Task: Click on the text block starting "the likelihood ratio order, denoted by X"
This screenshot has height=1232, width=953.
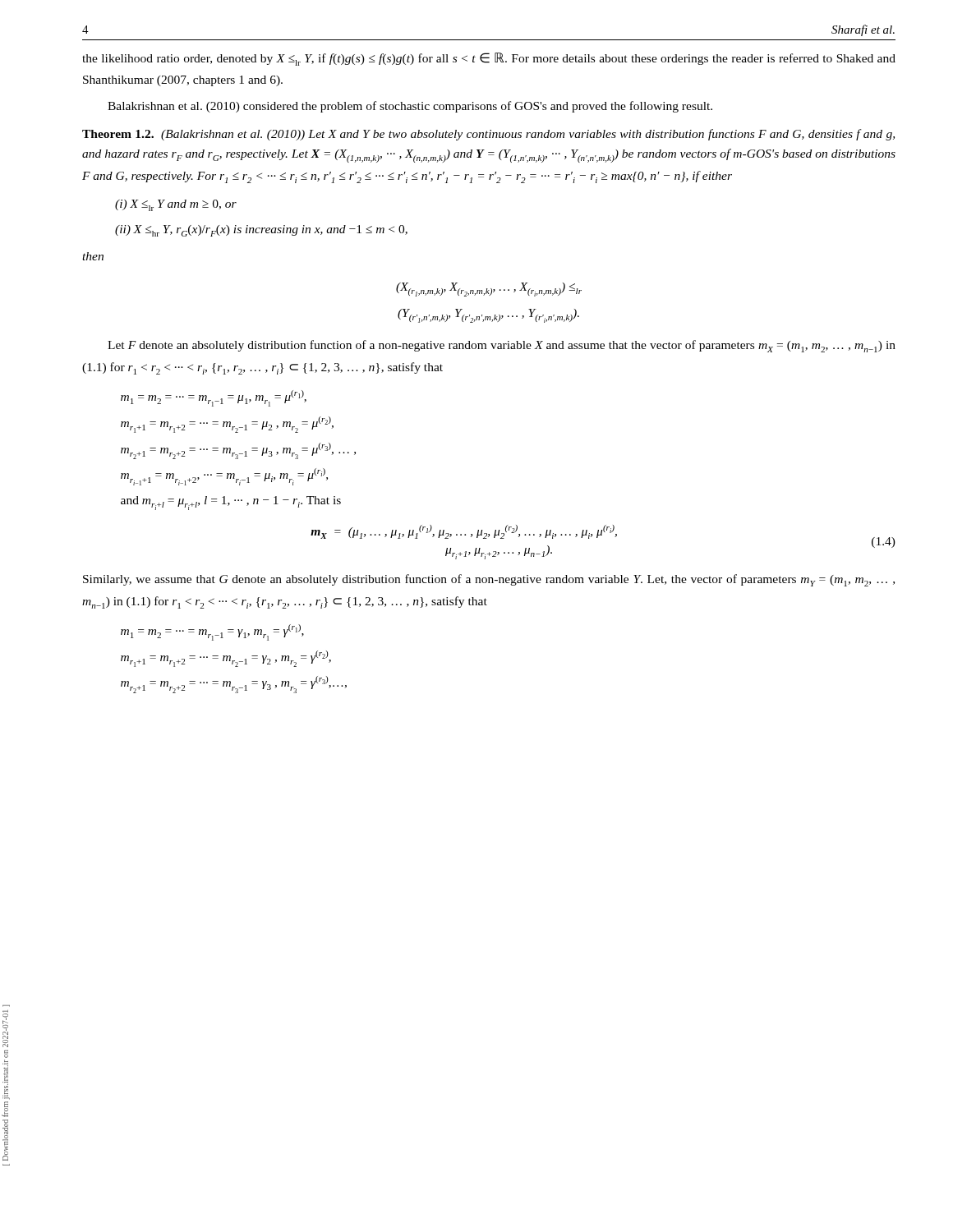Action: click(489, 69)
